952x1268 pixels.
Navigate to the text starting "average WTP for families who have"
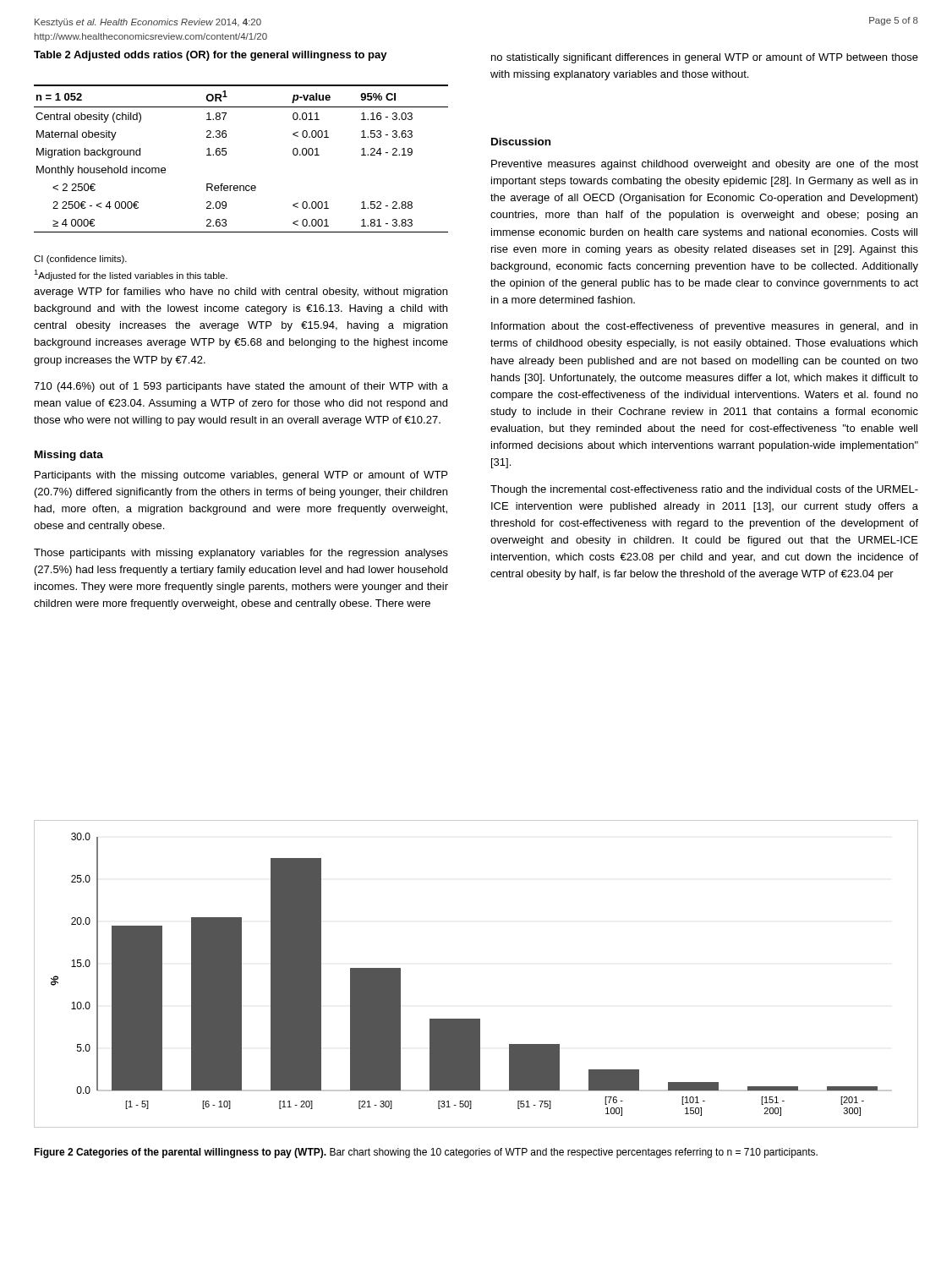[x=241, y=356]
